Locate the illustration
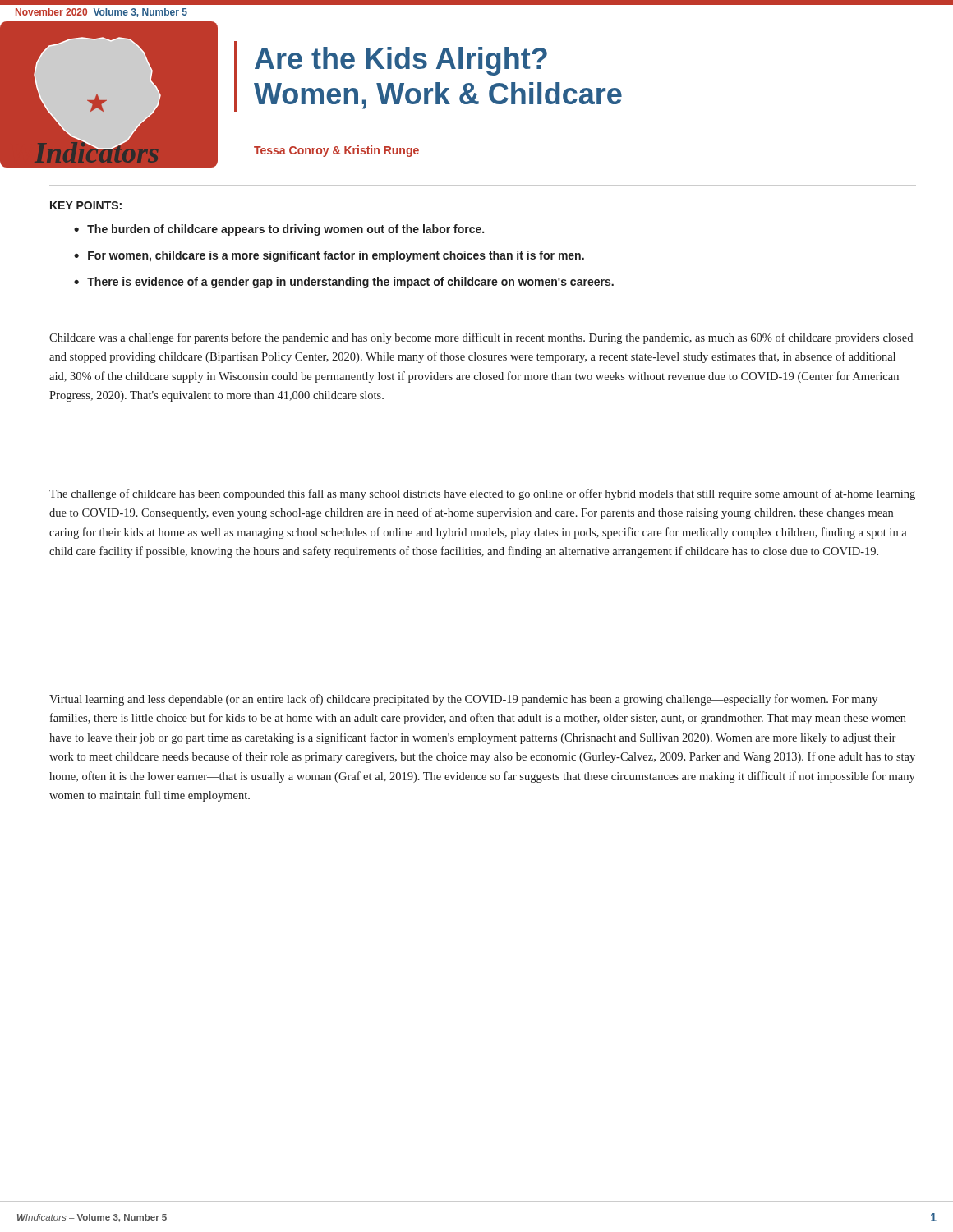The width and height of the screenshot is (953, 1232). pyautogui.click(x=113, y=97)
